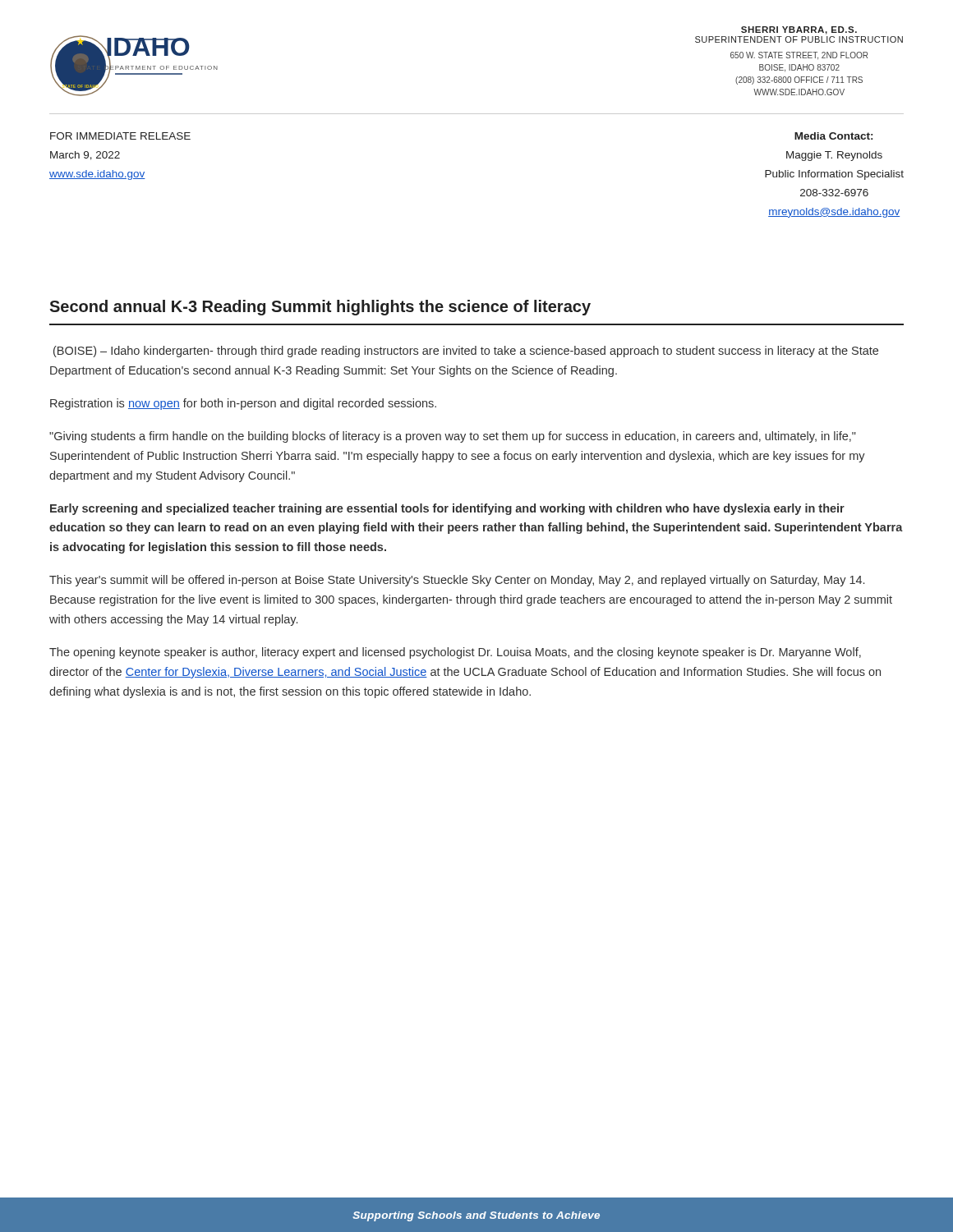Click the passage that begins "Media Contact: Maggie T. Reynolds Public"

(834, 174)
